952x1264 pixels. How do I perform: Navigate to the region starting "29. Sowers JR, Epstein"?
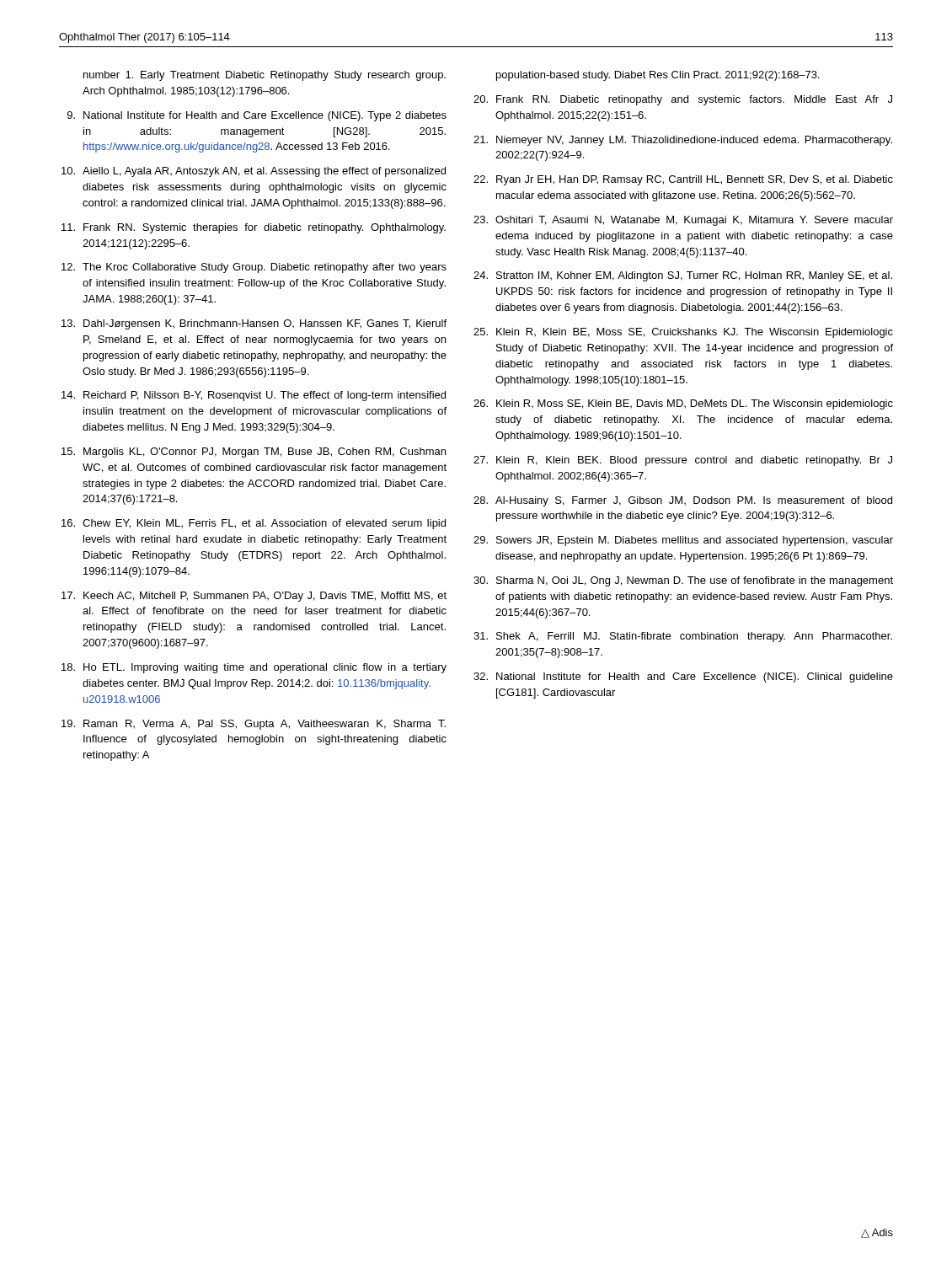coord(682,549)
